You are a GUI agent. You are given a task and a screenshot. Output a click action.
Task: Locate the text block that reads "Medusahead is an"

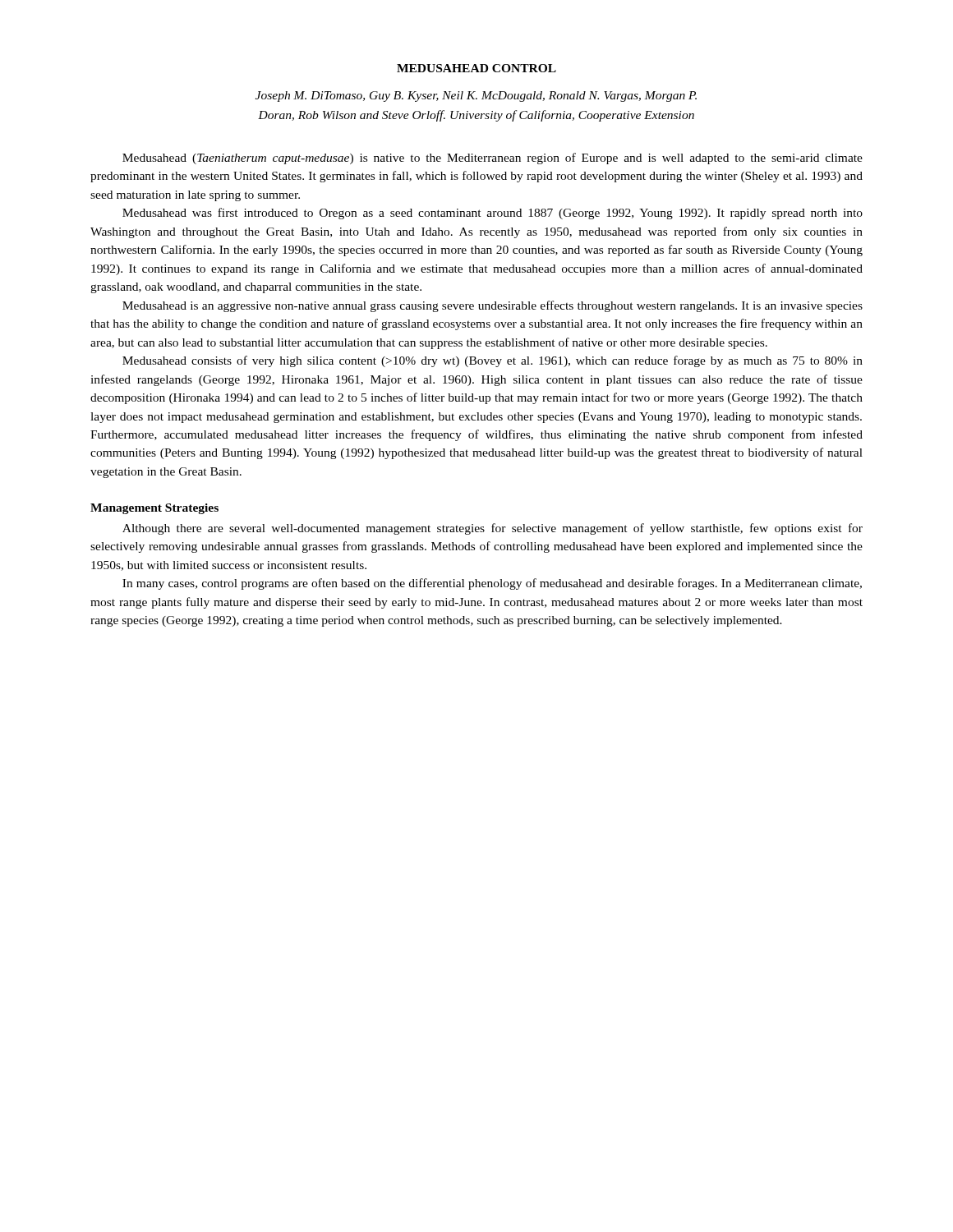[476, 323]
